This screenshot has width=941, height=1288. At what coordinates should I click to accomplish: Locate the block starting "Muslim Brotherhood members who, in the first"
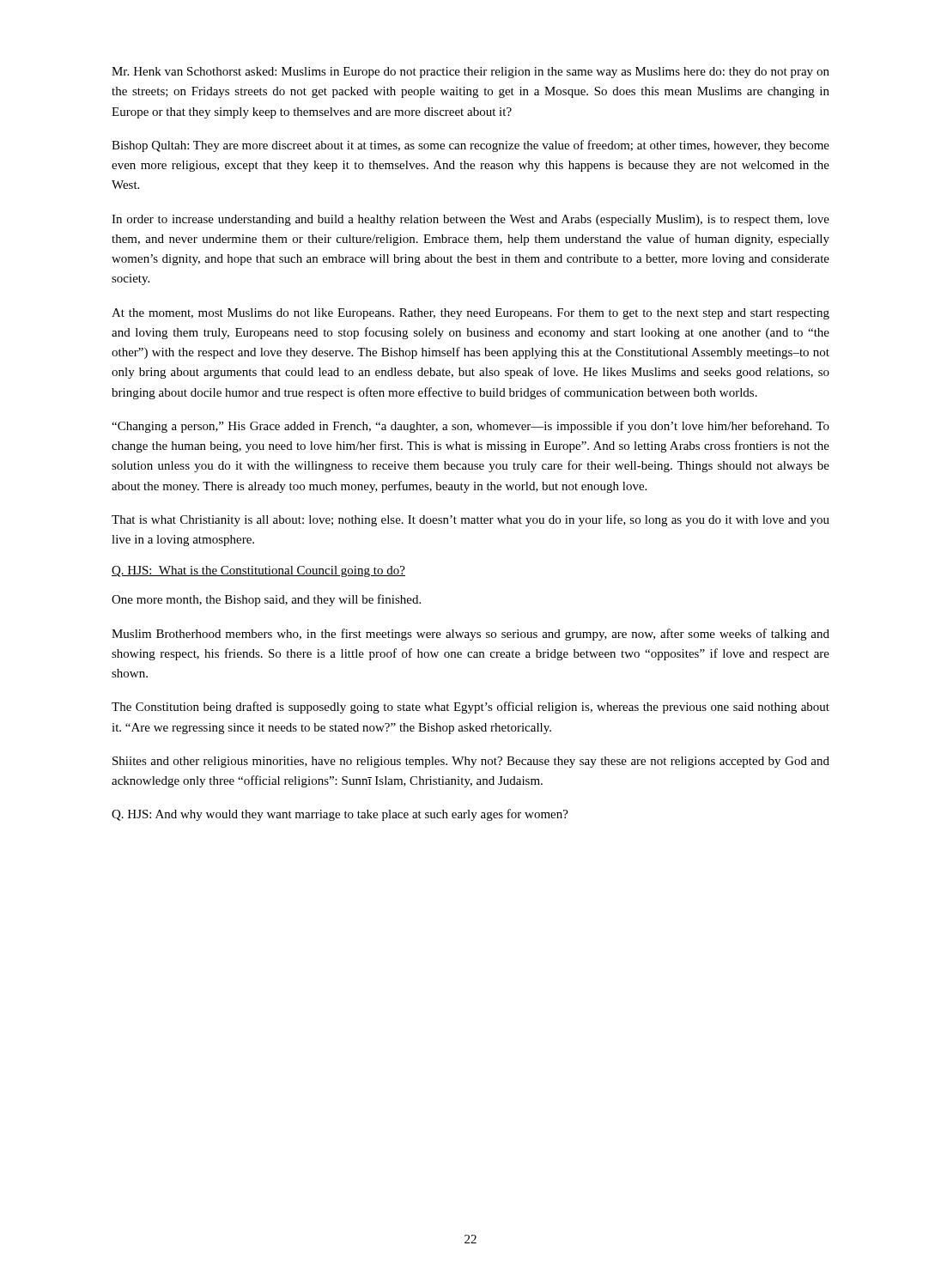click(x=470, y=653)
